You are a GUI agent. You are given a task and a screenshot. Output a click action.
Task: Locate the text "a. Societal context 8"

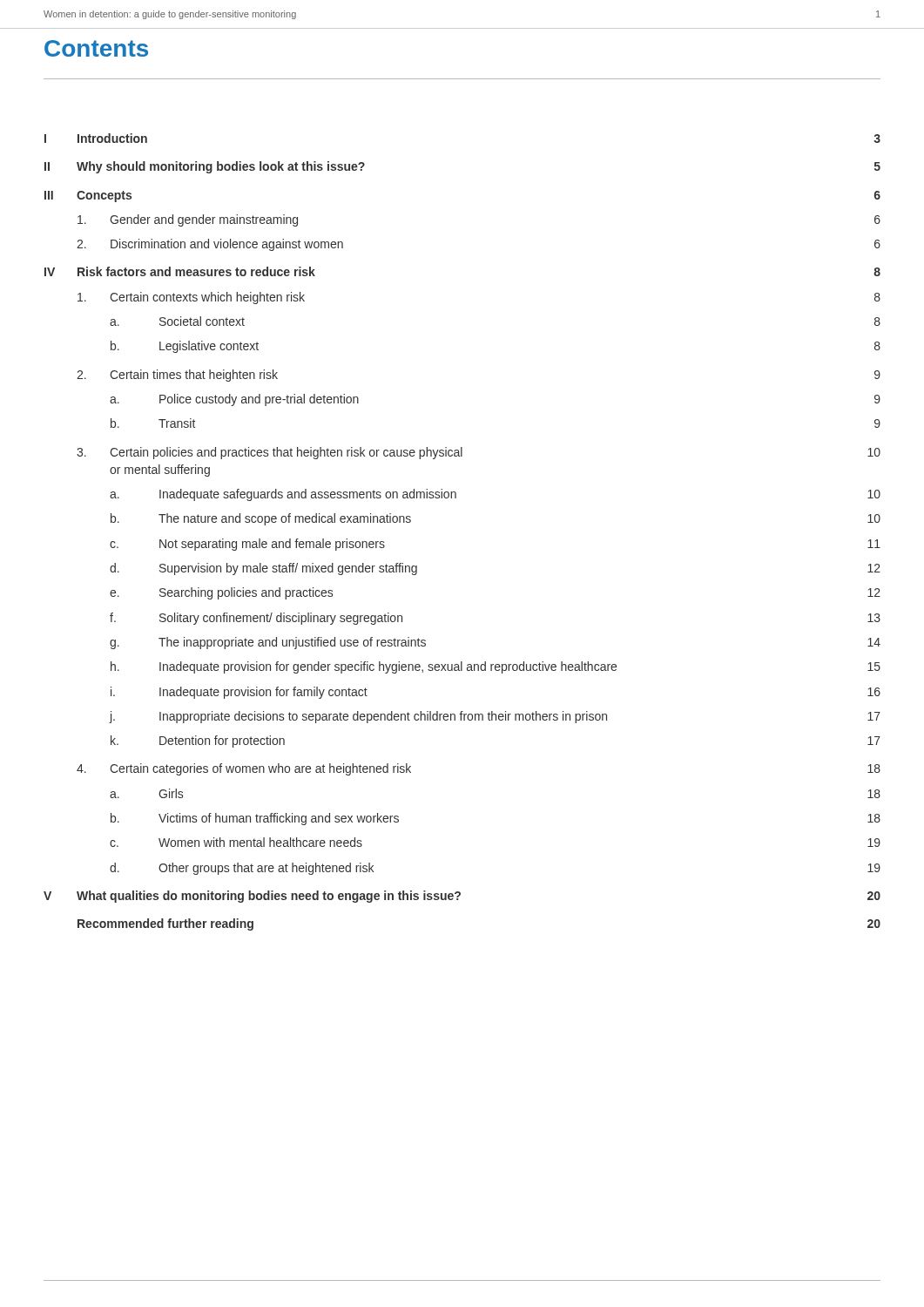[113, 322]
